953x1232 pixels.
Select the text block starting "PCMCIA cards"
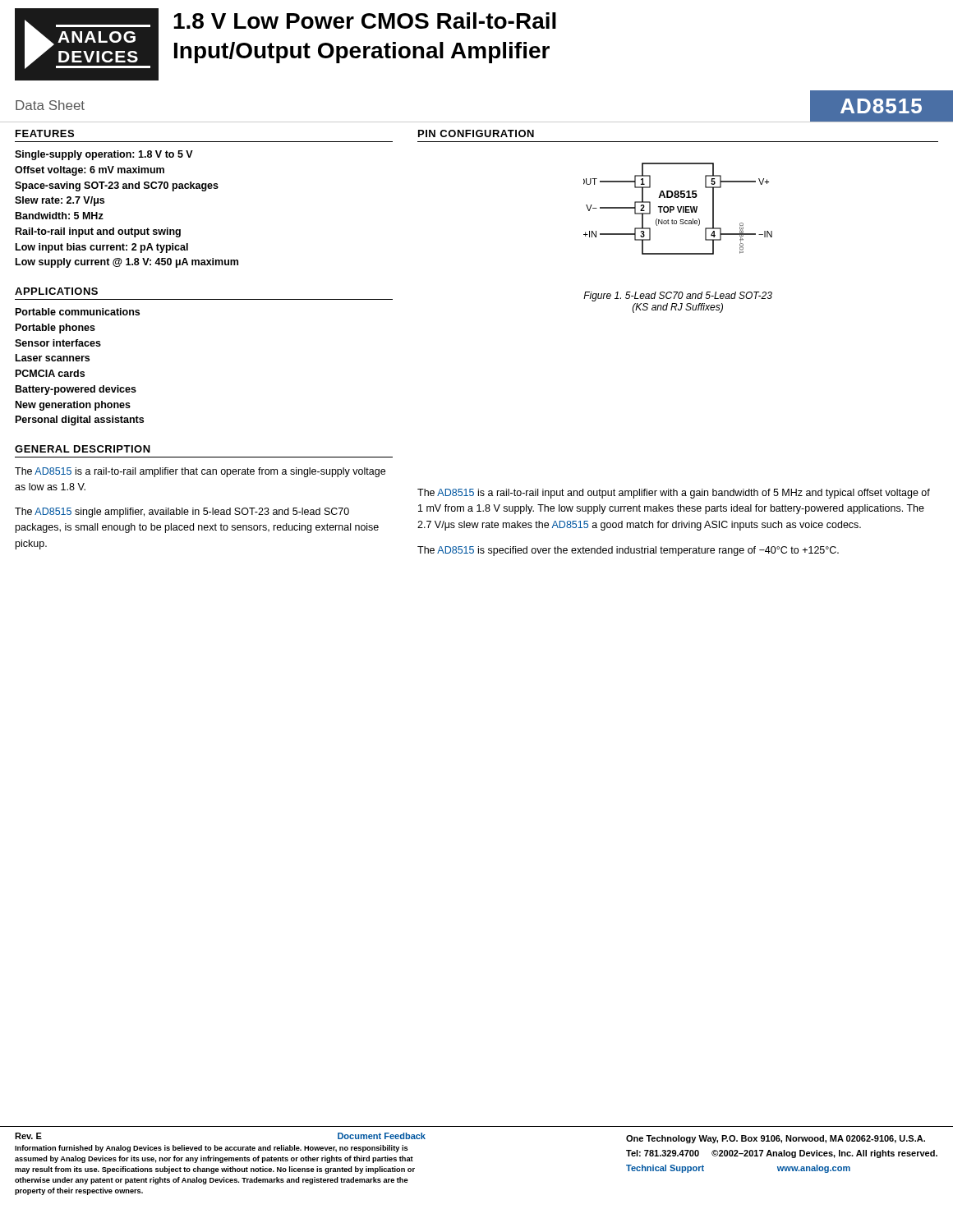(50, 374)
